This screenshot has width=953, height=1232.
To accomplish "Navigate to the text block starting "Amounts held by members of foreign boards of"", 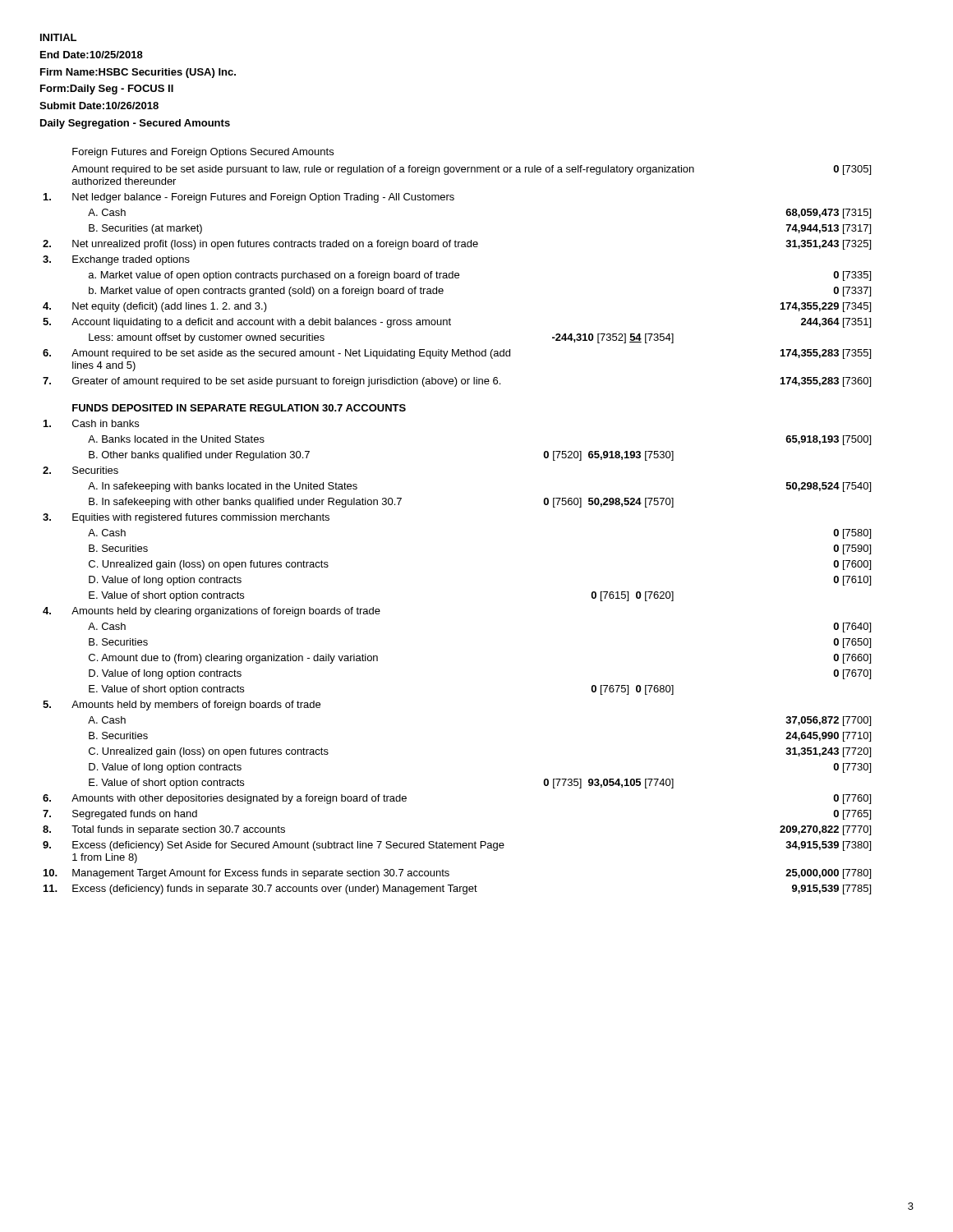I will pyautogui.click(x=182, y=706).
